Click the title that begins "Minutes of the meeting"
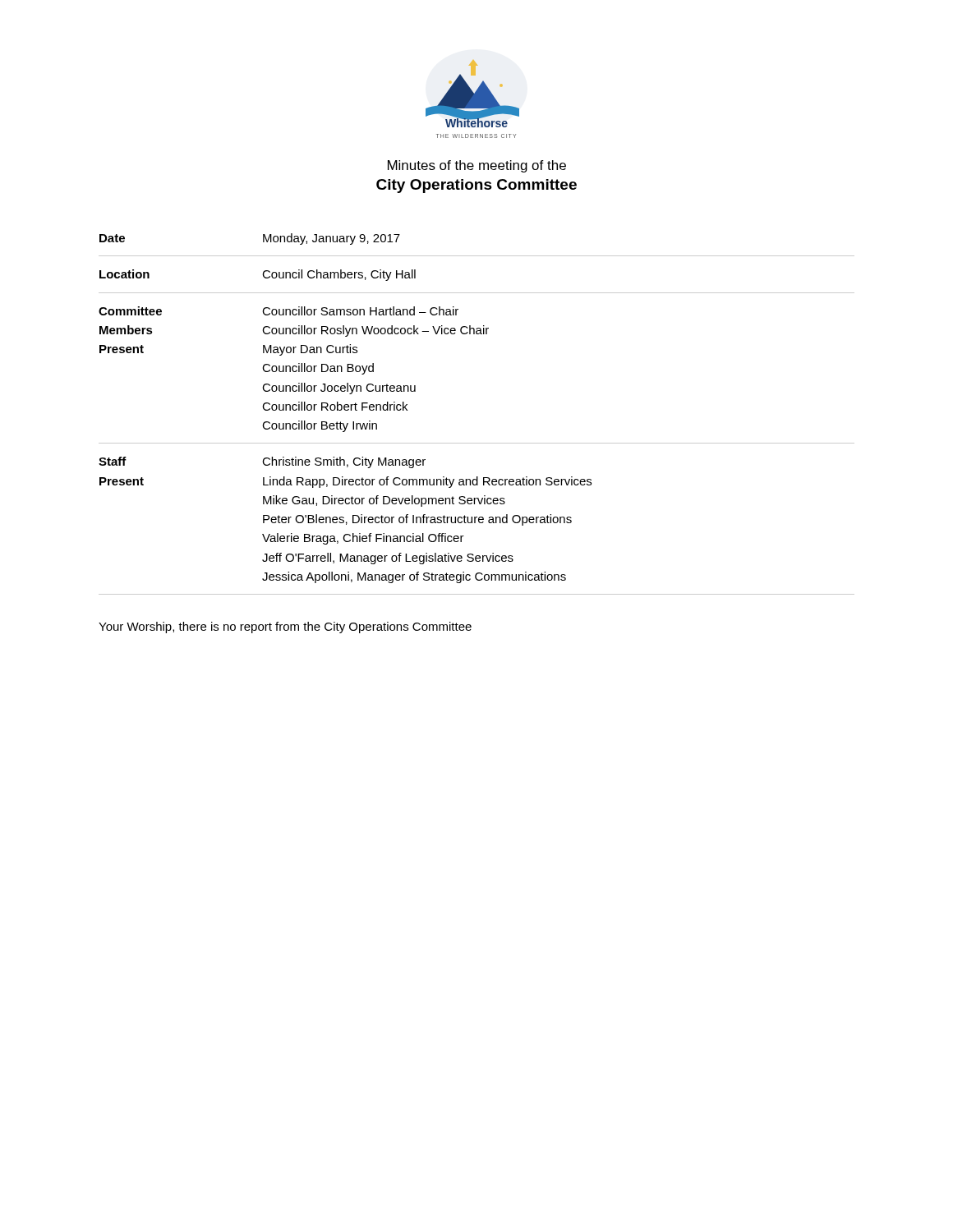 476,176
